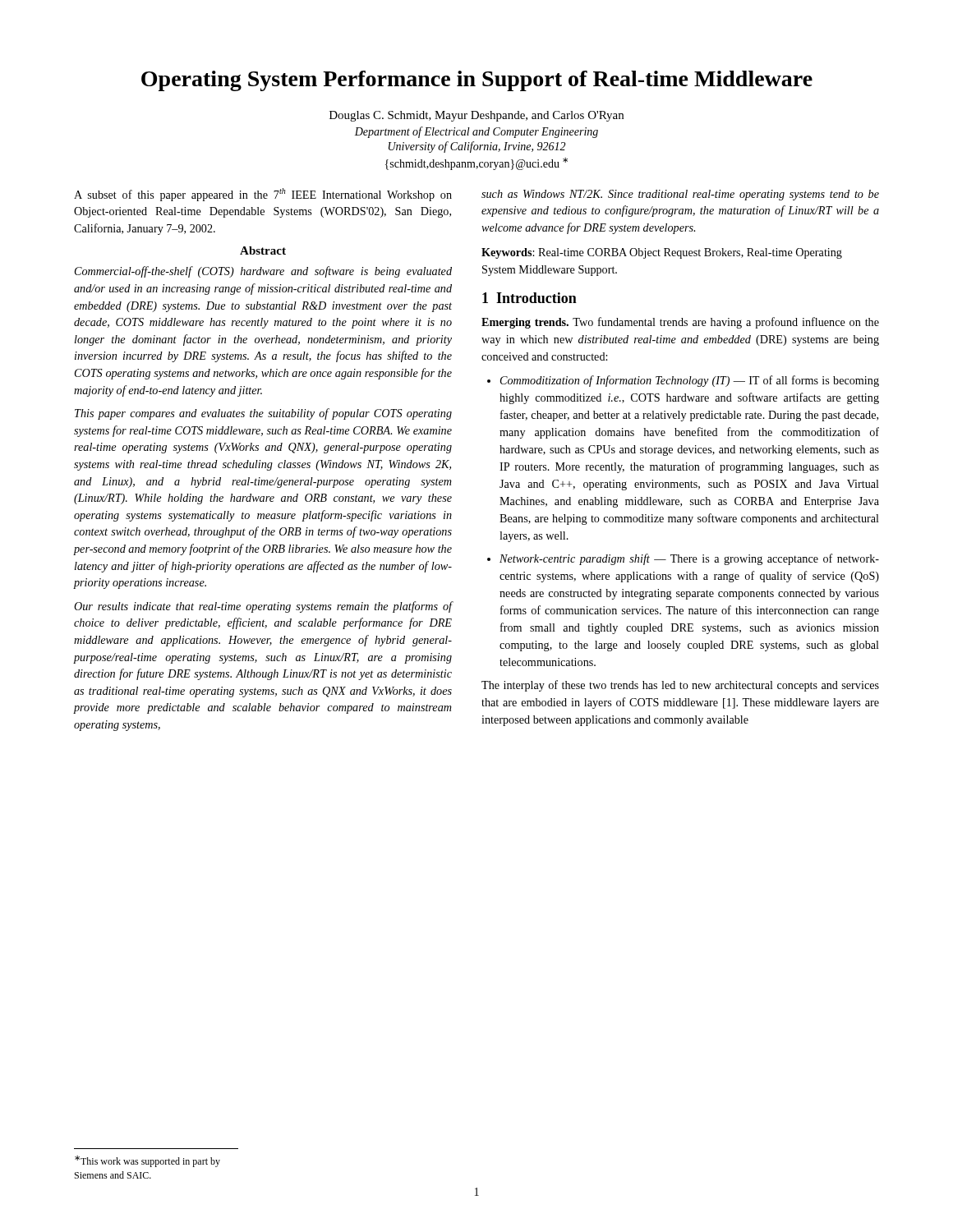Locate the list item containing "Commoditization of Information"
Viewport: 953px width, 1232px height.
[689, 458]
